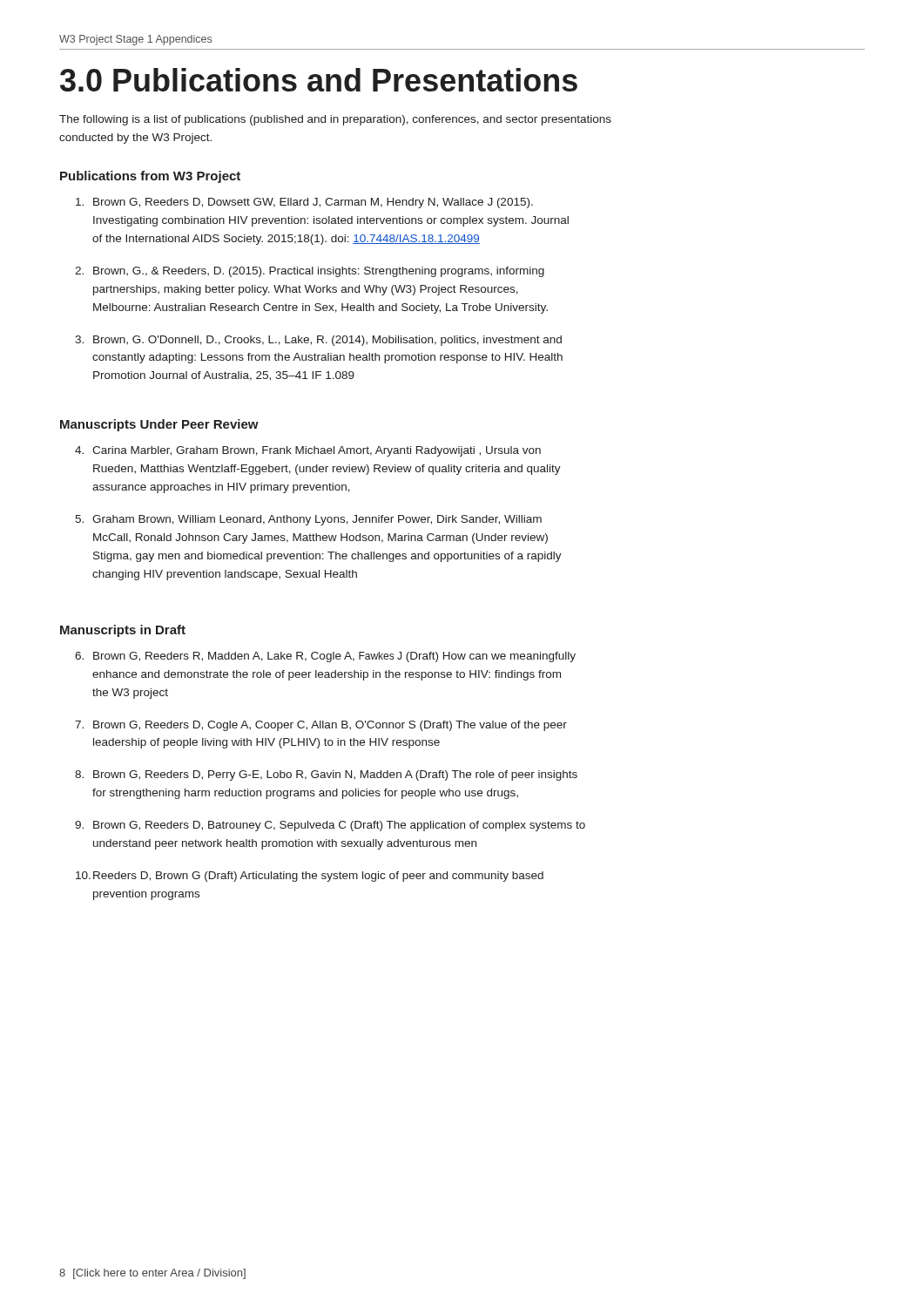The image size is (924, 1307).
Task: Where does it say "Publications from W3 Project"?
Action: (x=150, y=177)
